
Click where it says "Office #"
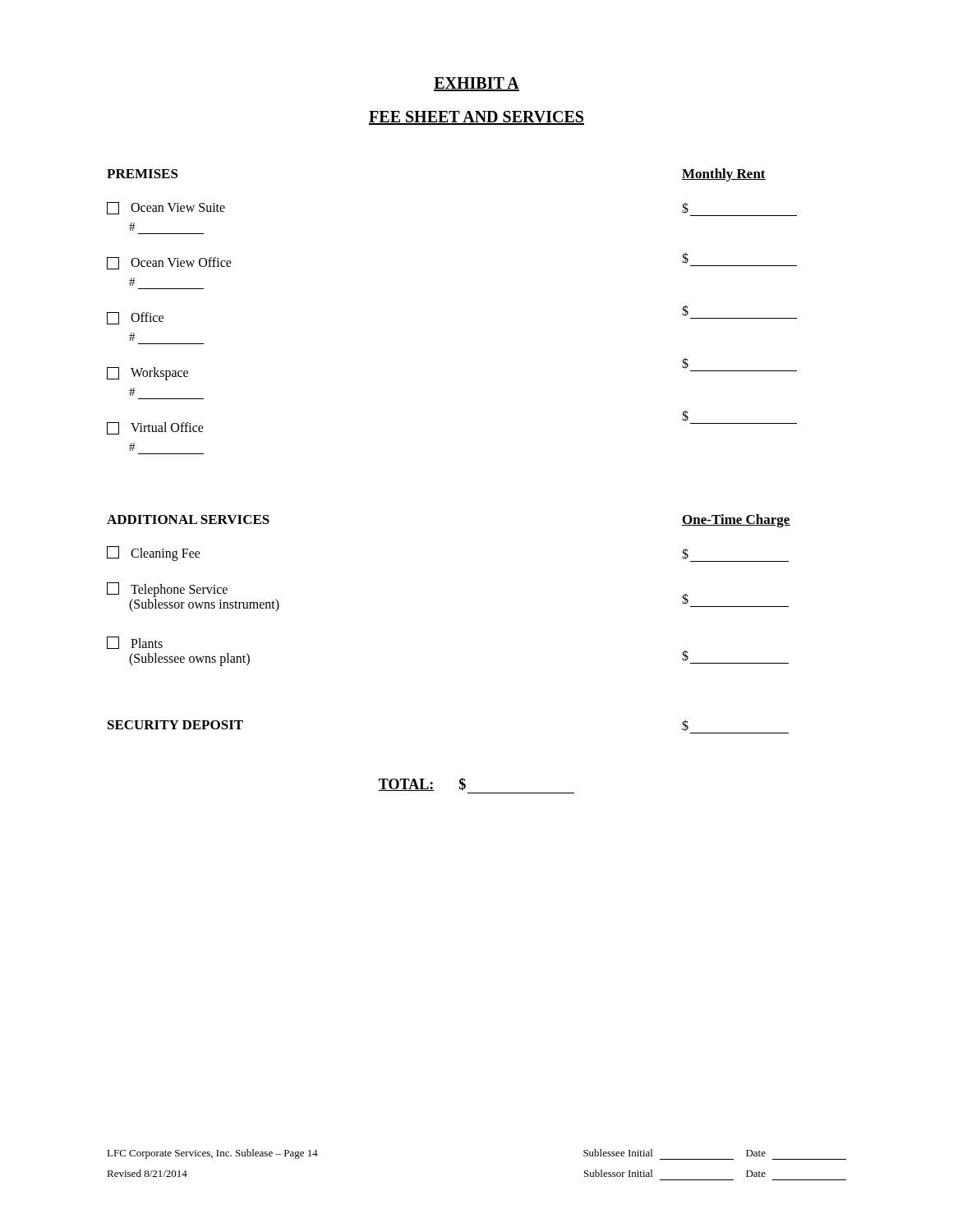click(135, 318)
